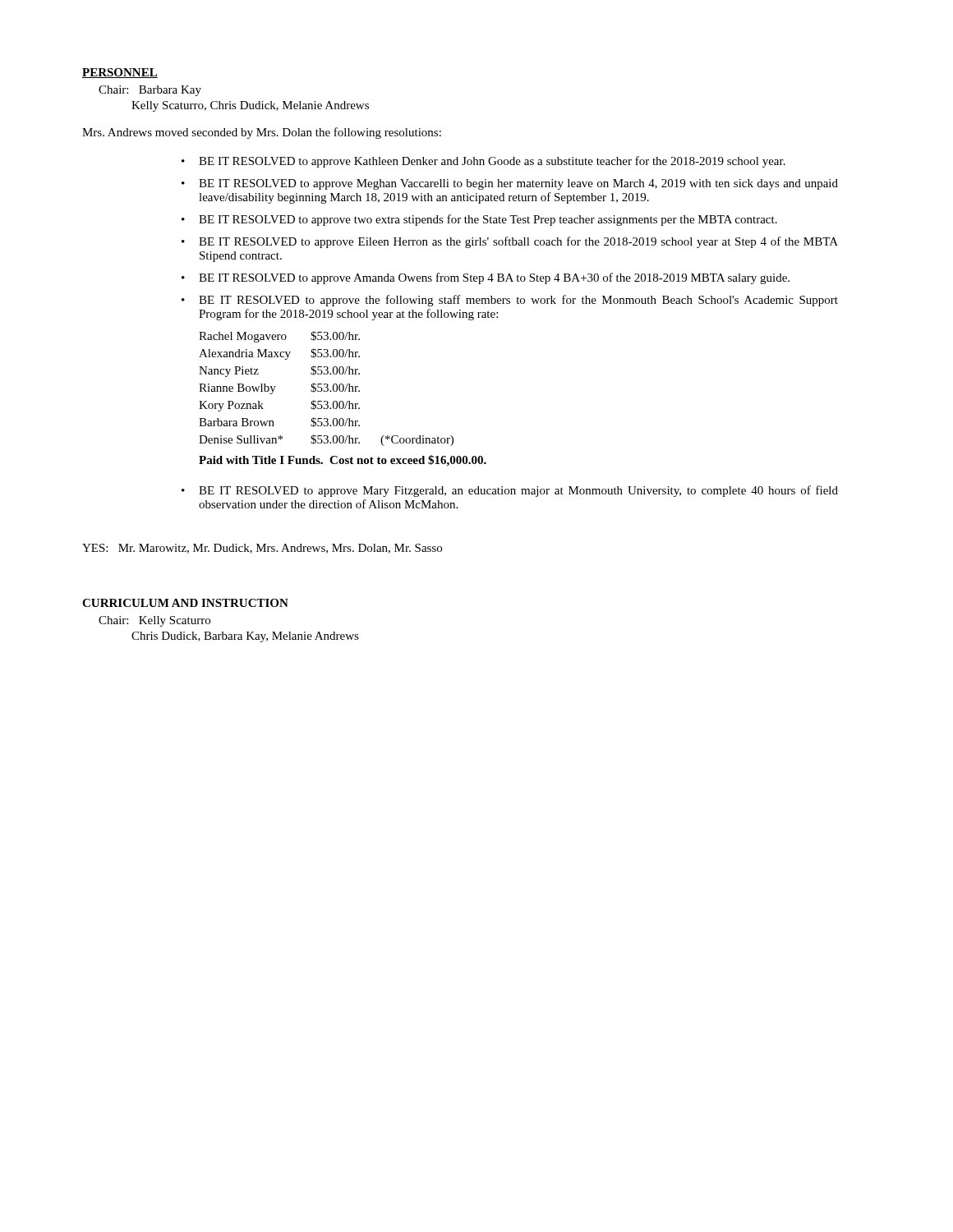
Task: Locate the list item that says "• BE IT RESOLVED to approve Mary"
Action: coord(509,498)
